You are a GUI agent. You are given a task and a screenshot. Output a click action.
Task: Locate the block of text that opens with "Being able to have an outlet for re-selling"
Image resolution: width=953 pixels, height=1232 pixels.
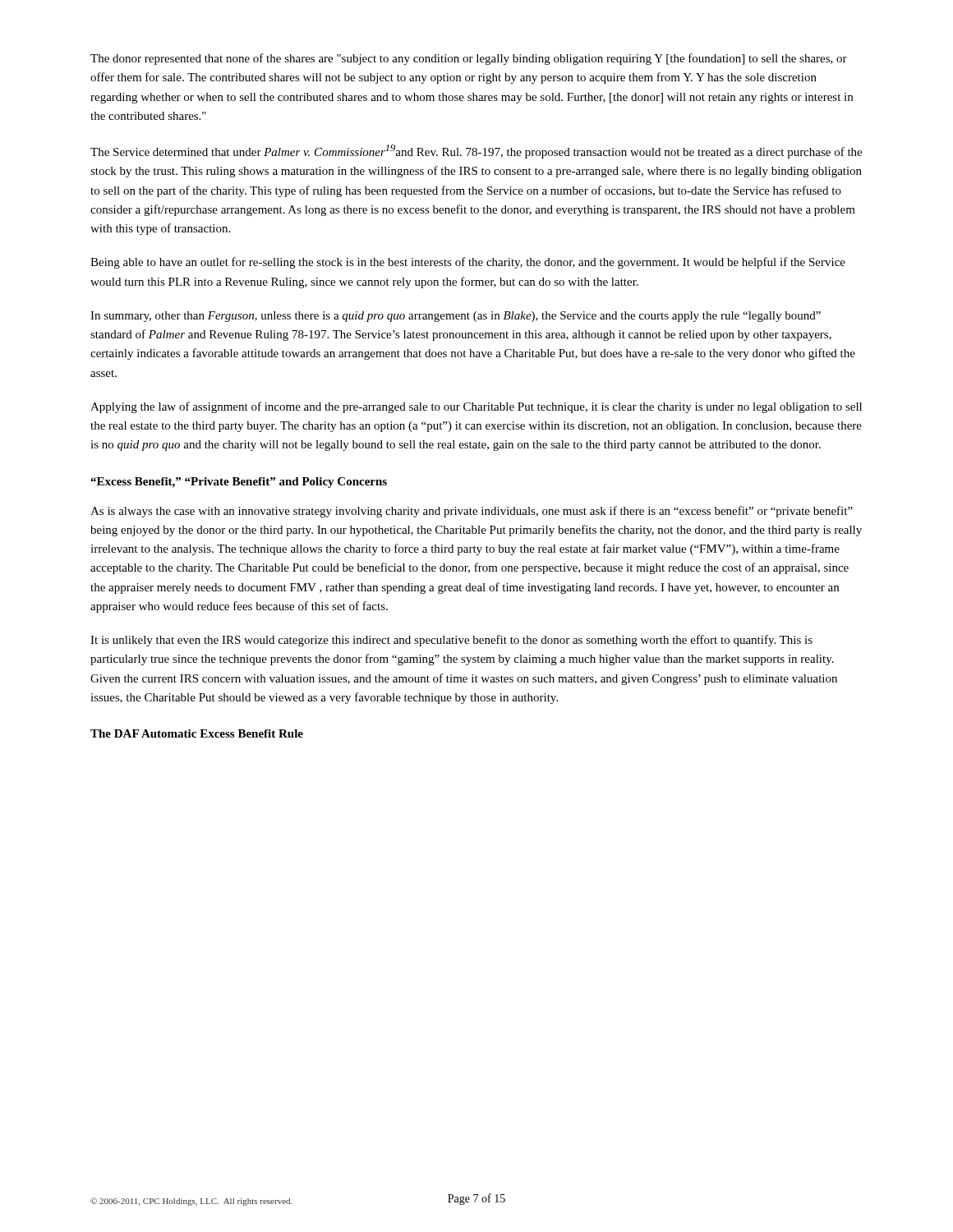click(x=468, y=272)
